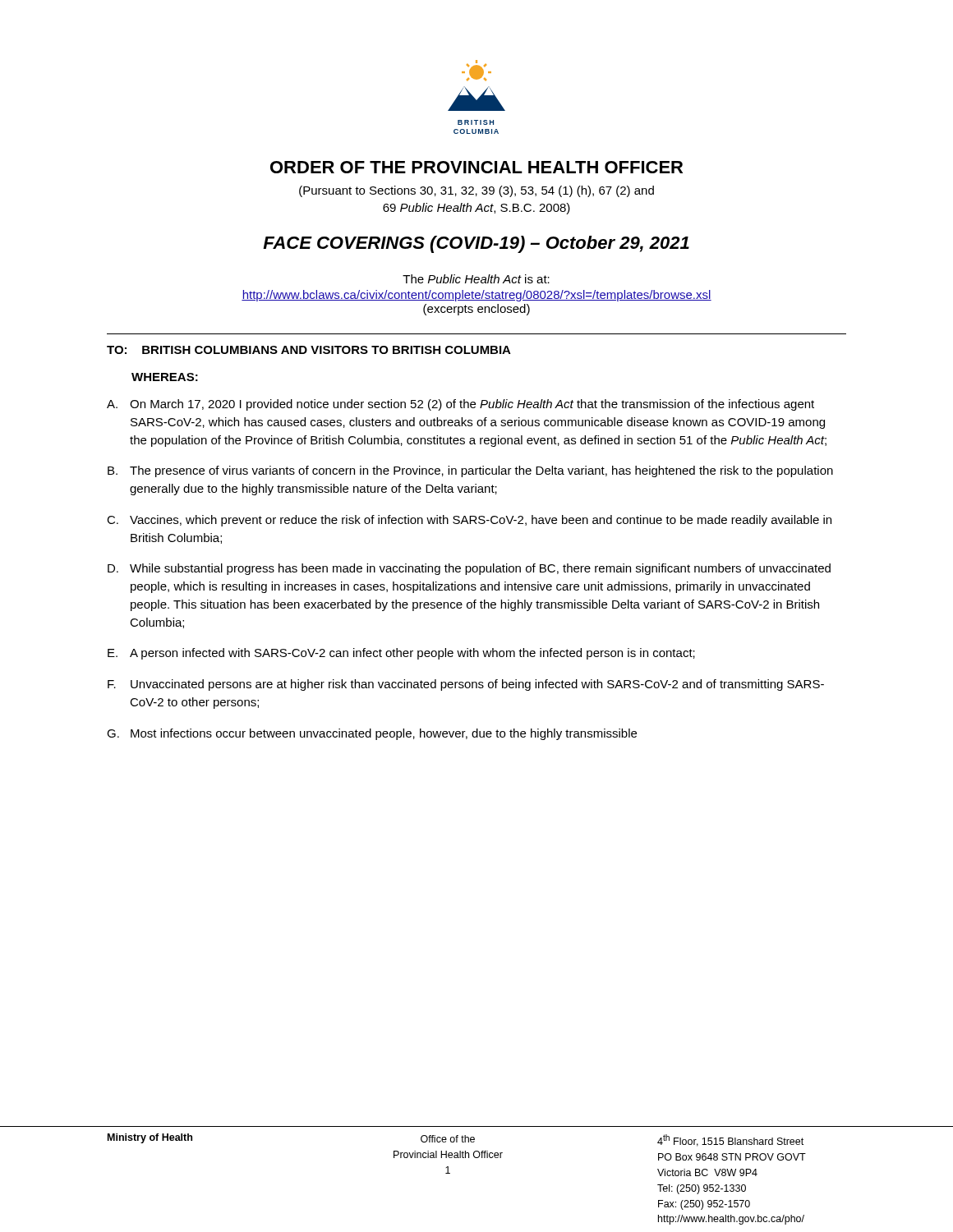The width and height of the screenshot is (953, 1232).
Task: Find the block starting "(excerpts enclosed)"
Action: click(476, 308)
